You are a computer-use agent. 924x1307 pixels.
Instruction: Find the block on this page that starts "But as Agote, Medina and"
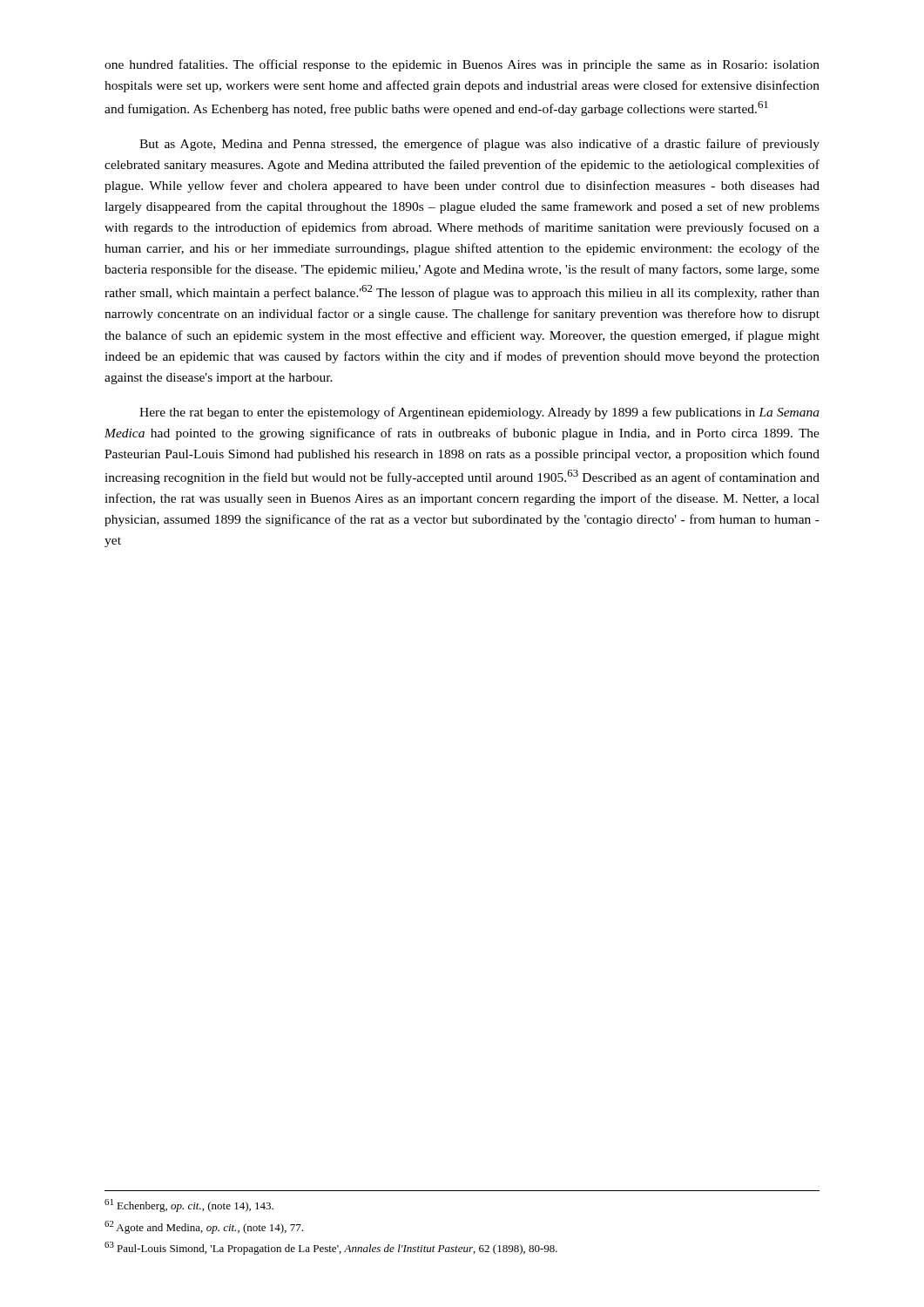pos(462,260)
